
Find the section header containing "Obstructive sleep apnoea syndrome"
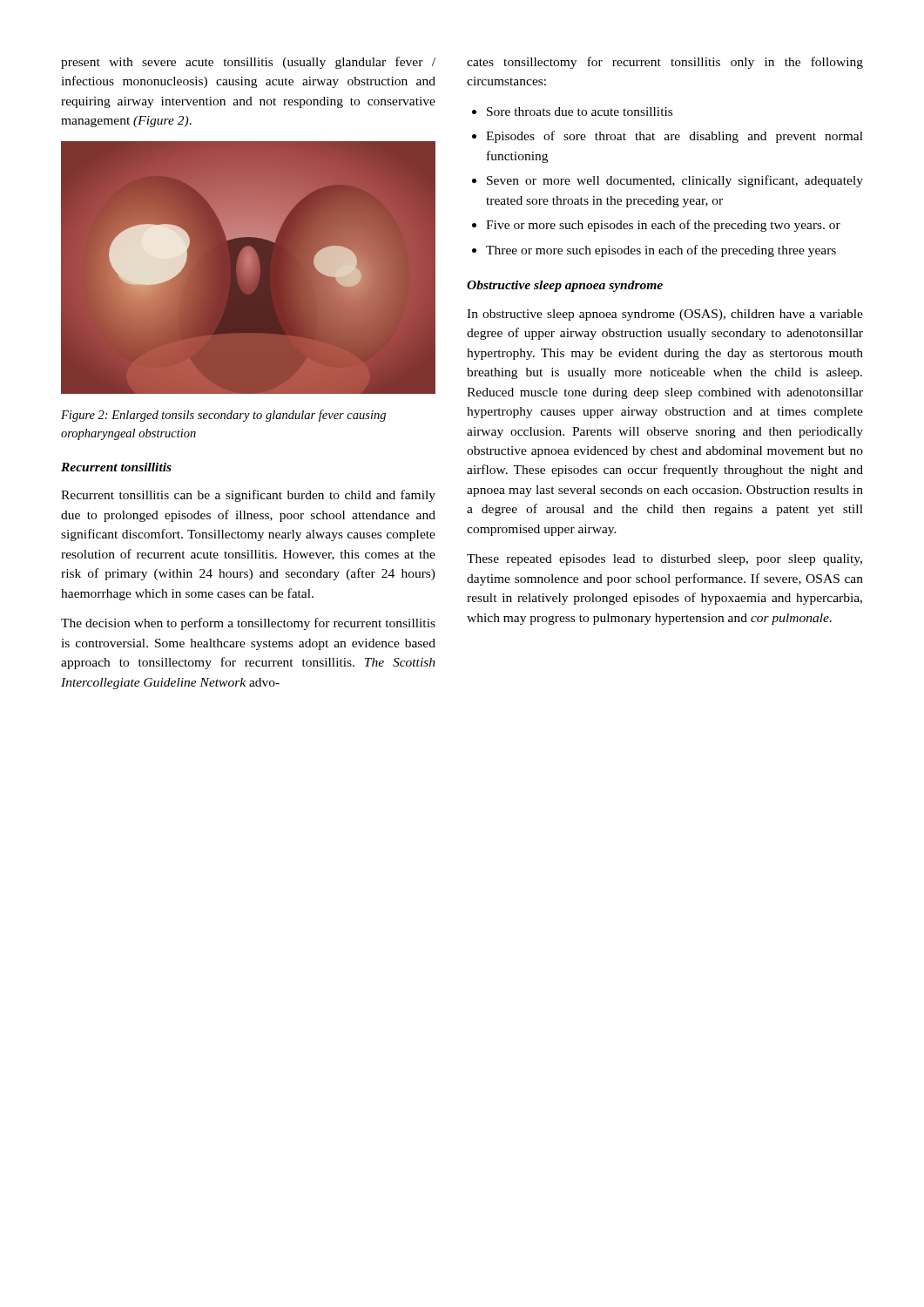pyautogui.click(x=665, y=285)
